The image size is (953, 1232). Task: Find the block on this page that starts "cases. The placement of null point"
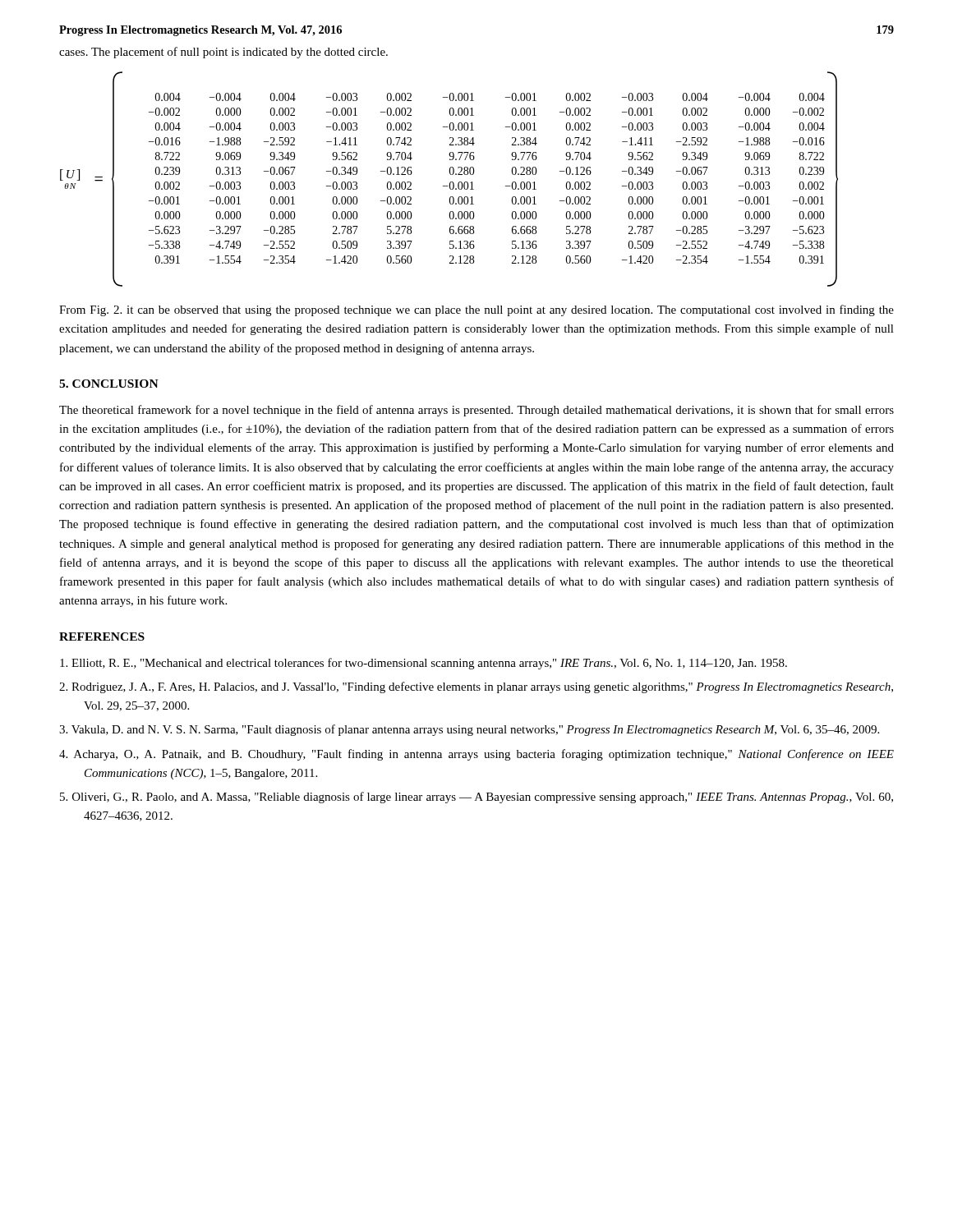click(224, 52)
